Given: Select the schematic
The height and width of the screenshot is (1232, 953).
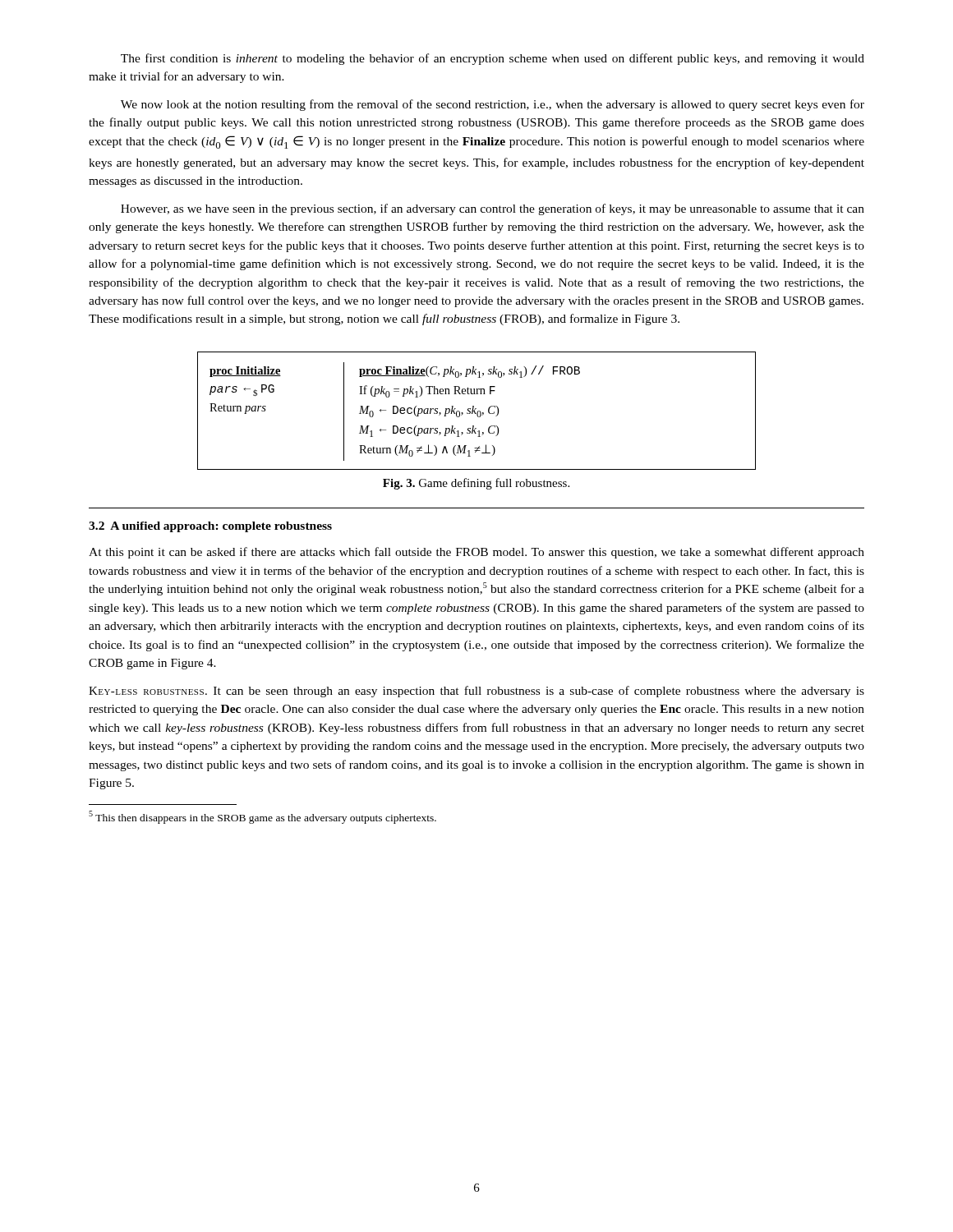Looking at the screenshot, I should [x=476, y=411].
